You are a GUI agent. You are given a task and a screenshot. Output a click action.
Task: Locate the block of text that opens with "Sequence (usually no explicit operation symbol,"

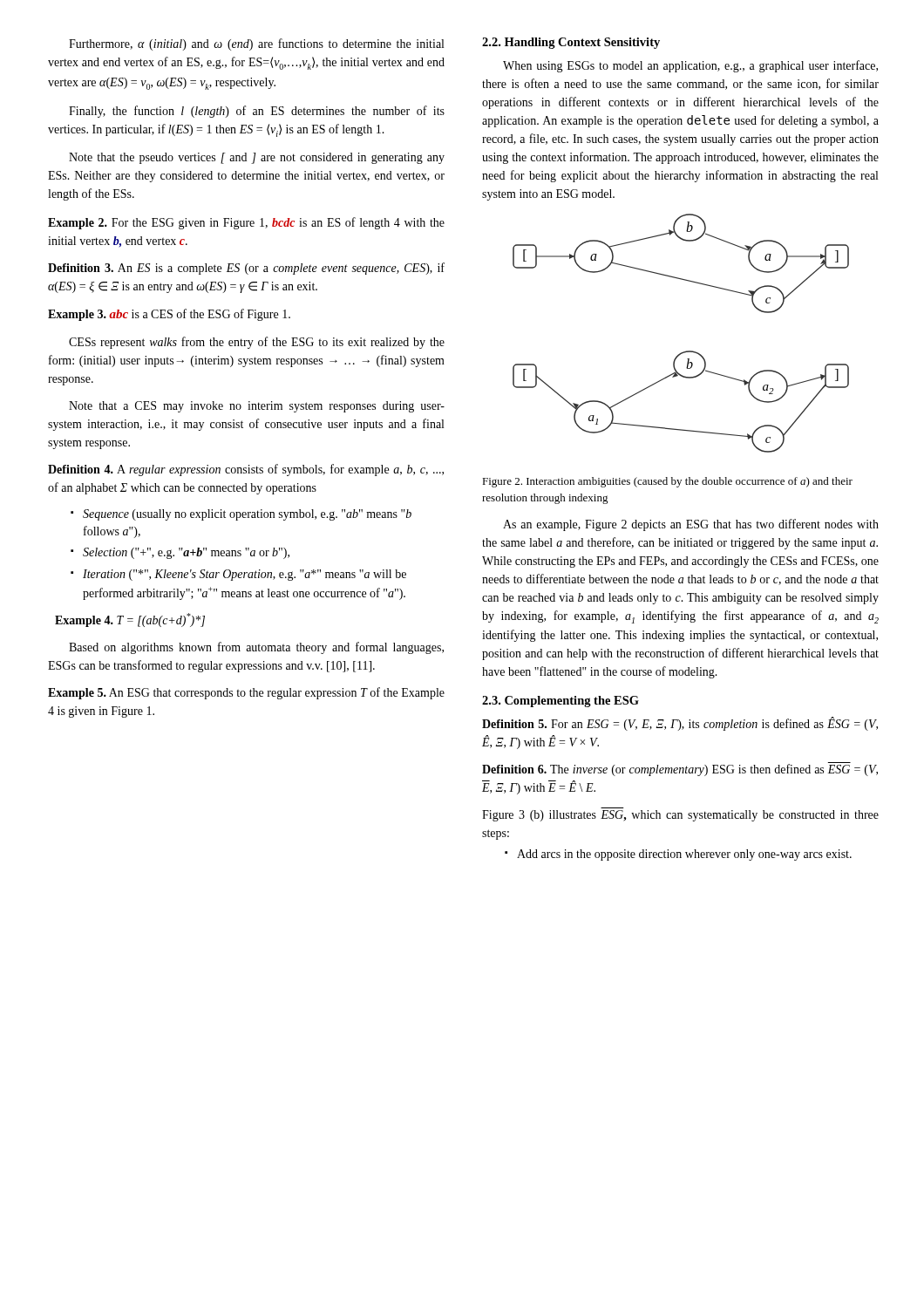[x=258, y=554]
